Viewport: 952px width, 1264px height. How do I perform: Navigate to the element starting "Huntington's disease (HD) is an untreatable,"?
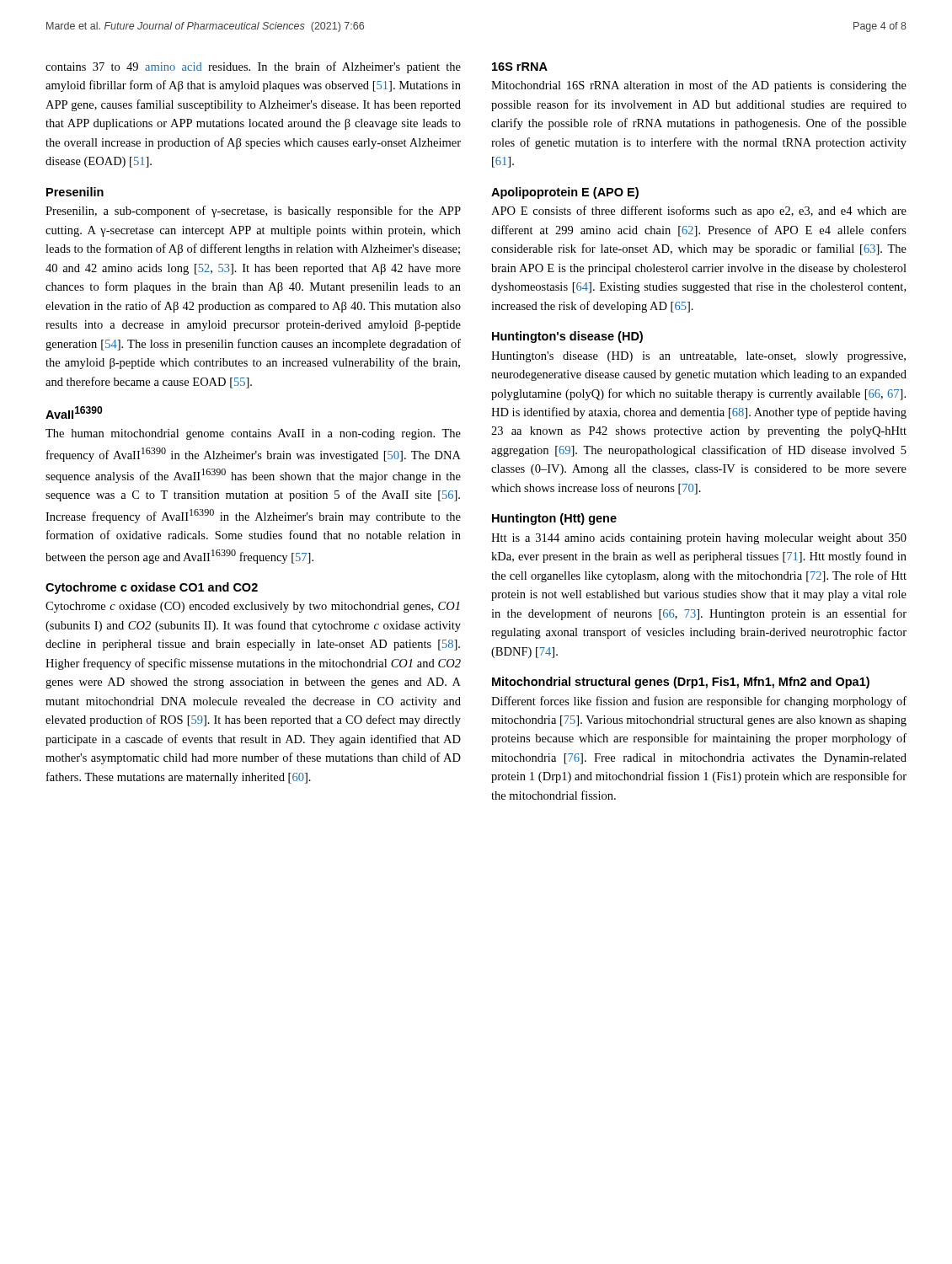[x=699, y=422]
